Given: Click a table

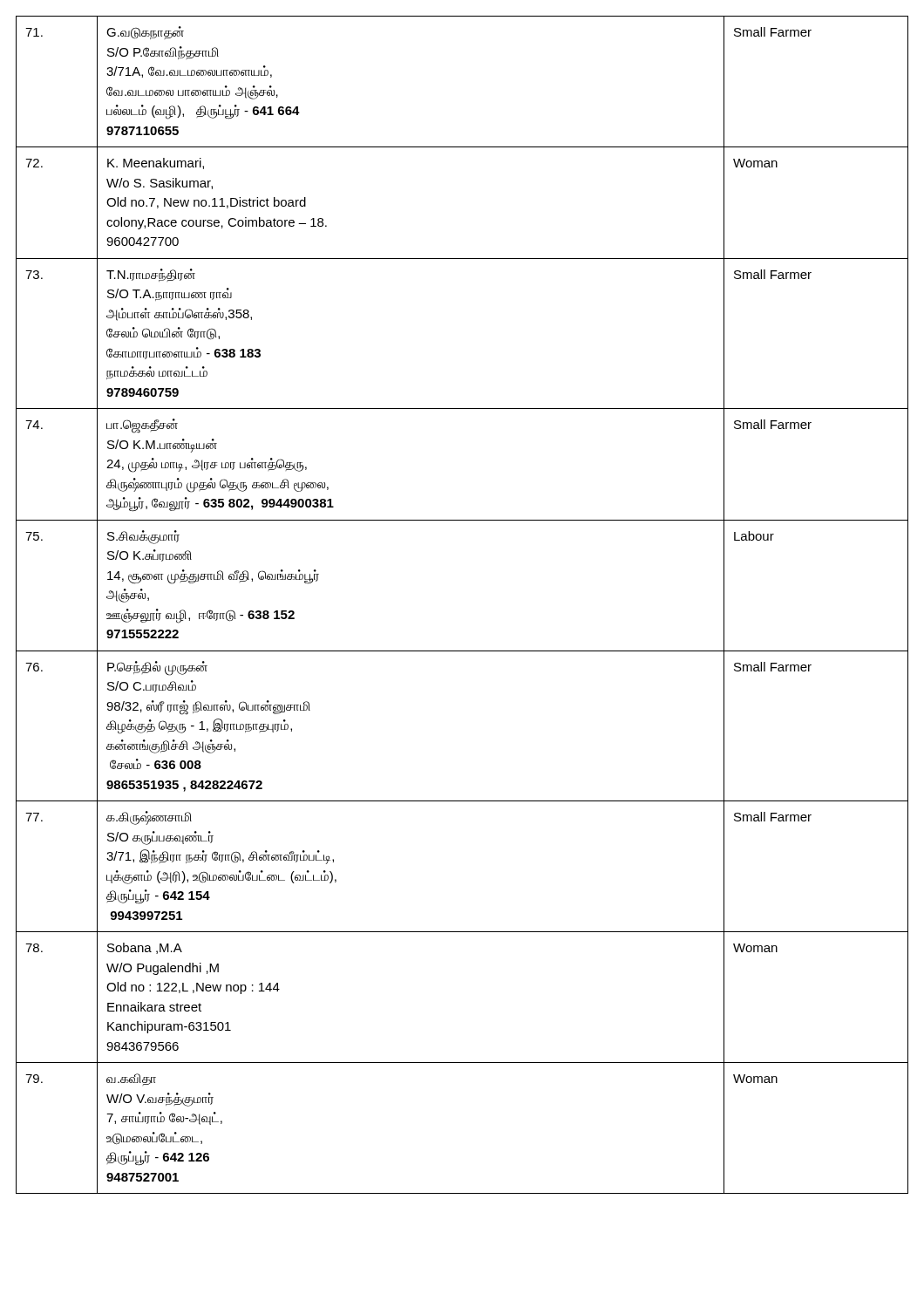Looking at the screenshot, I should pyautogui.click(x=462, y=605).
